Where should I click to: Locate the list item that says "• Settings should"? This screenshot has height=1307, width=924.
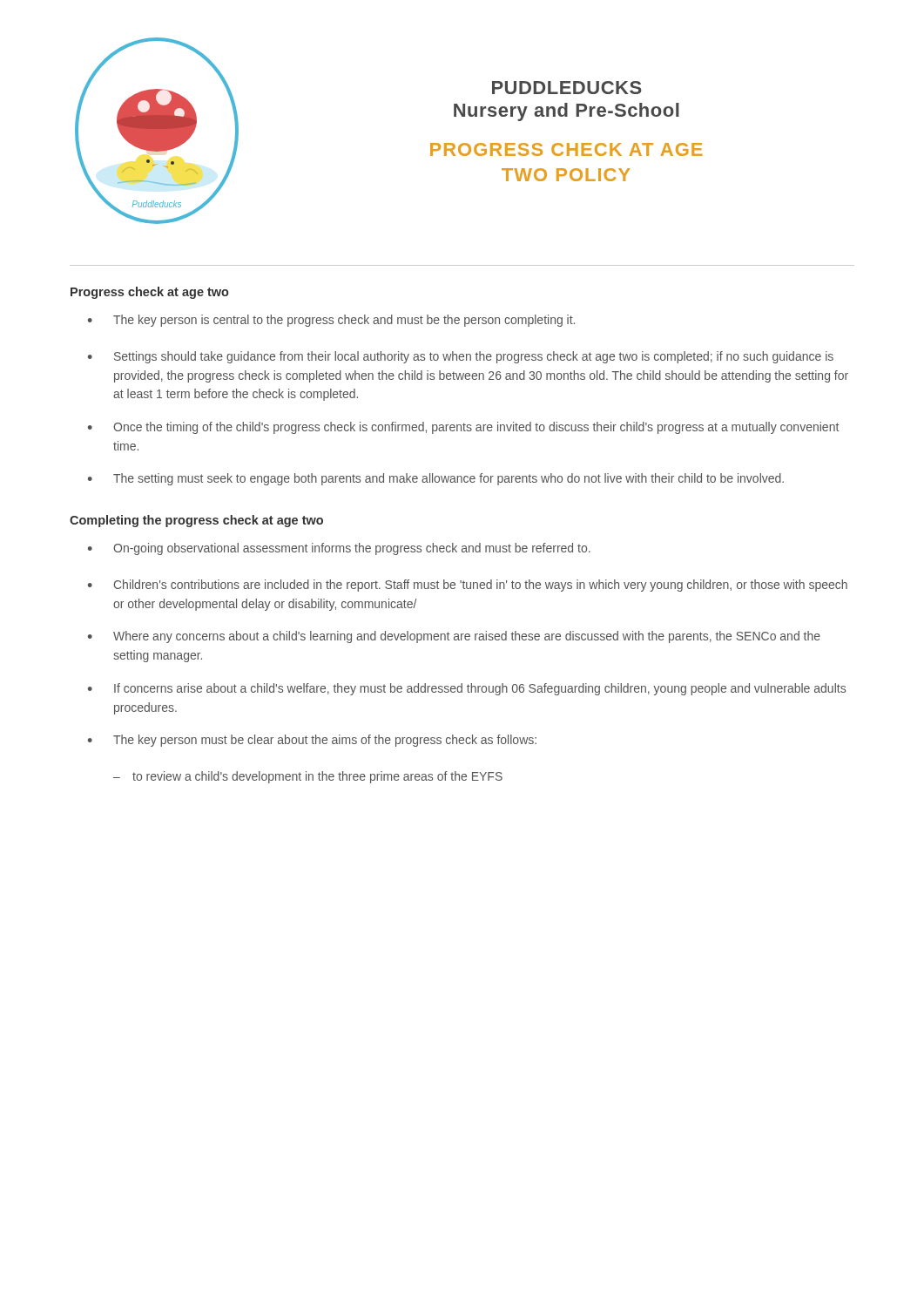[x=462, y=376]
